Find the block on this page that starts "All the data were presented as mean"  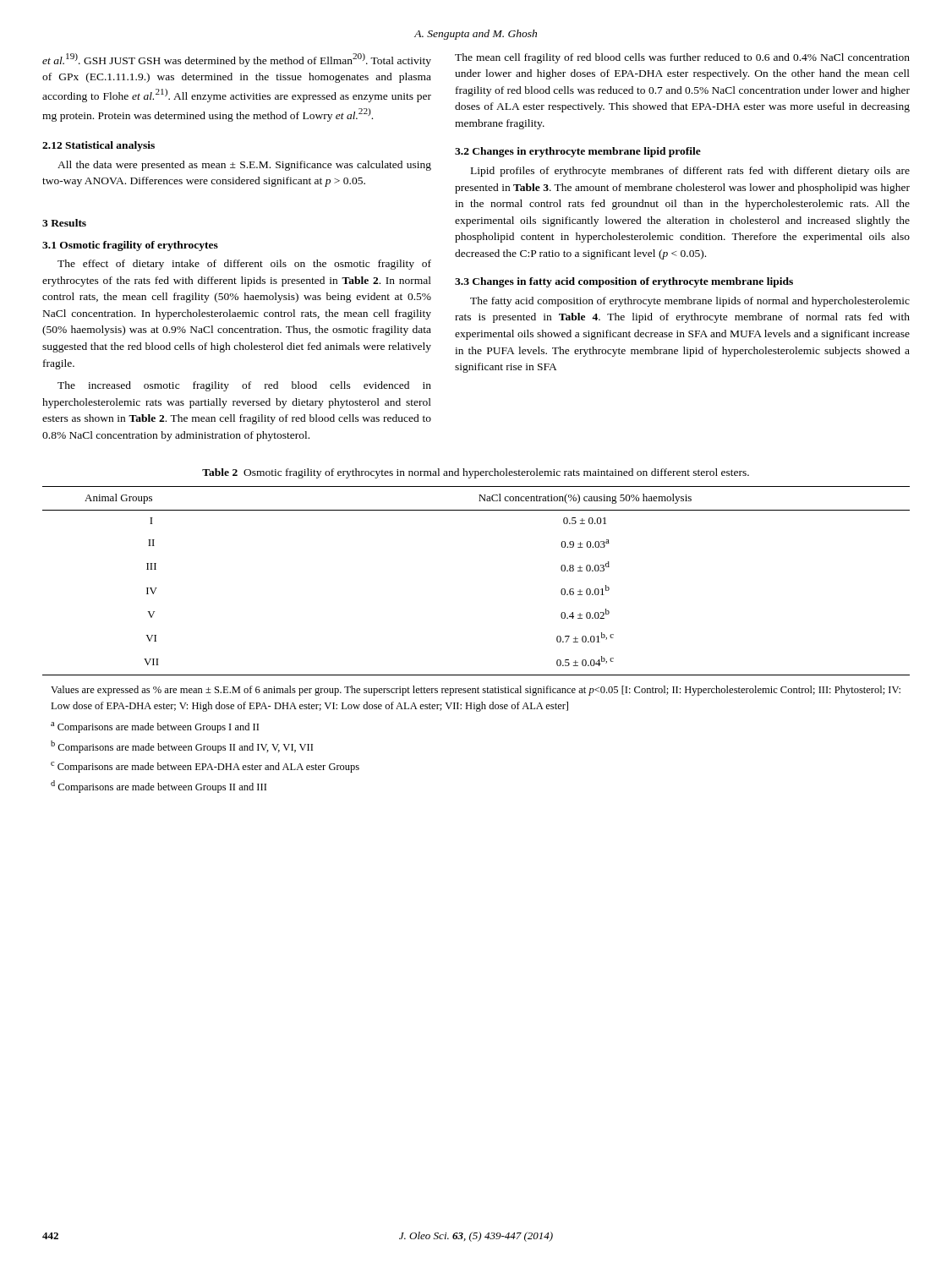tap(237, 173)
